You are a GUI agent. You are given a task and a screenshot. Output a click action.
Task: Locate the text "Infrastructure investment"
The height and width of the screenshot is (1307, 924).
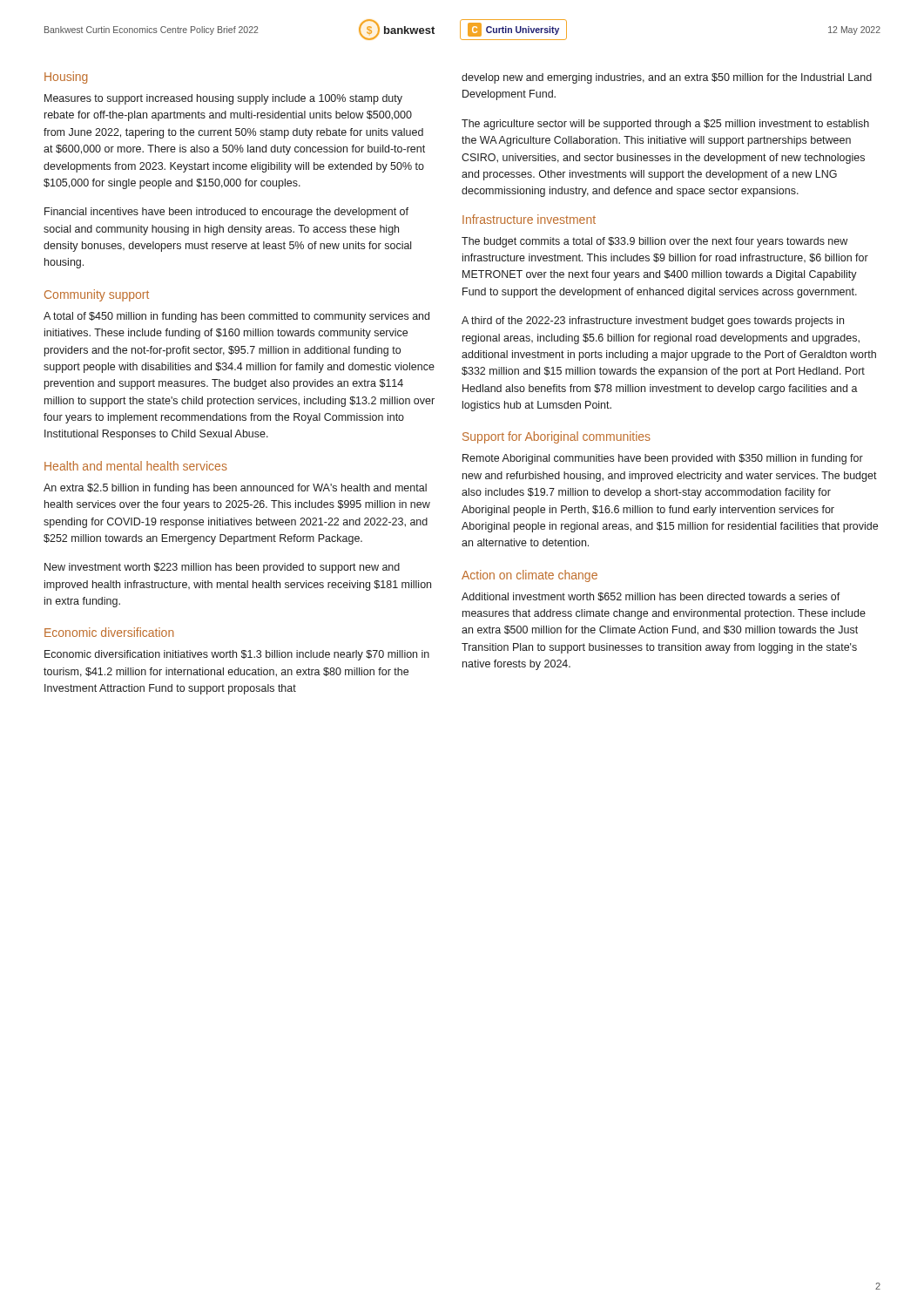529,219
